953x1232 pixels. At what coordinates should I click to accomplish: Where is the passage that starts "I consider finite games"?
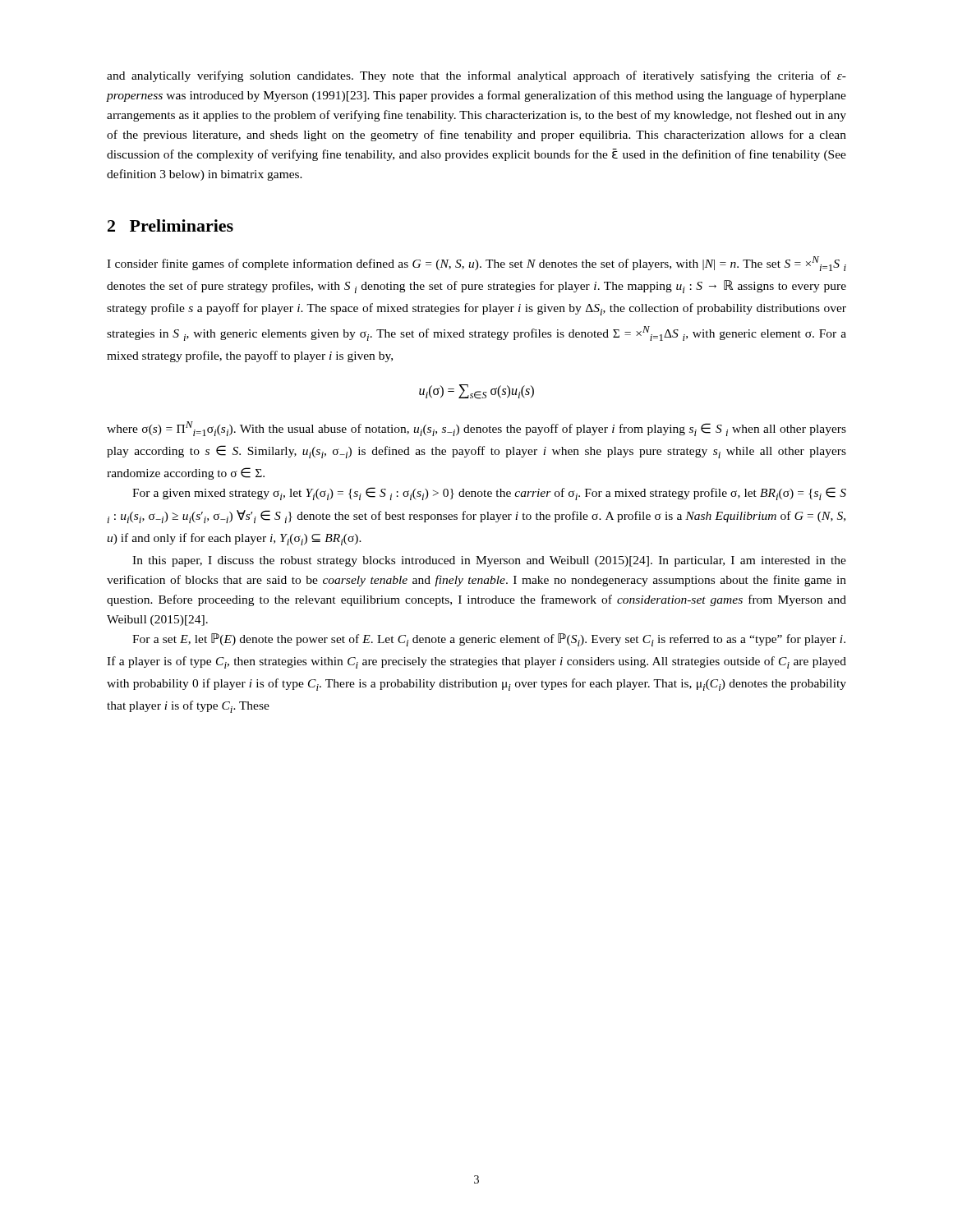pos(476,308)
